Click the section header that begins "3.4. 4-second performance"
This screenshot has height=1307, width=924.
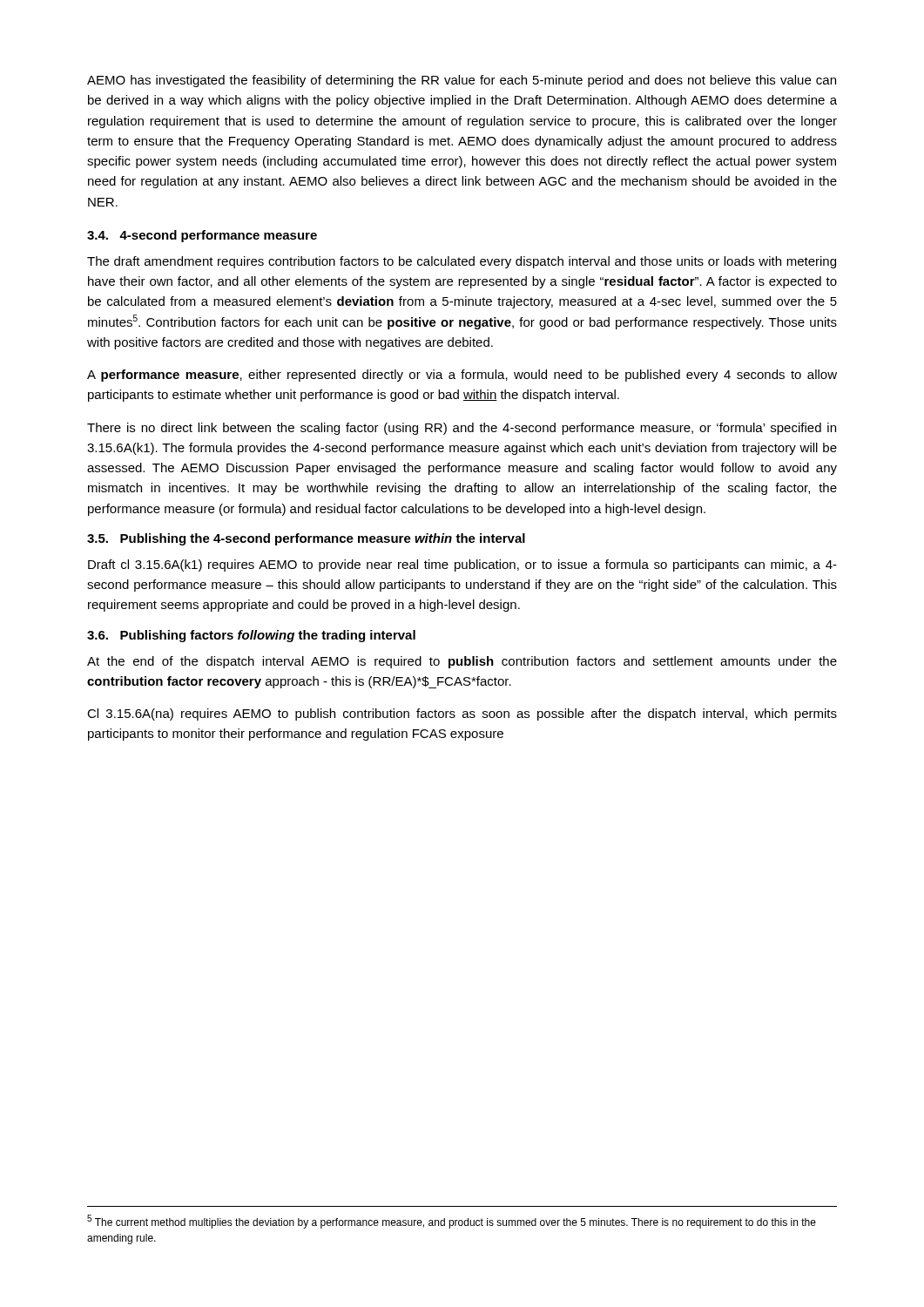pos(202,235)
